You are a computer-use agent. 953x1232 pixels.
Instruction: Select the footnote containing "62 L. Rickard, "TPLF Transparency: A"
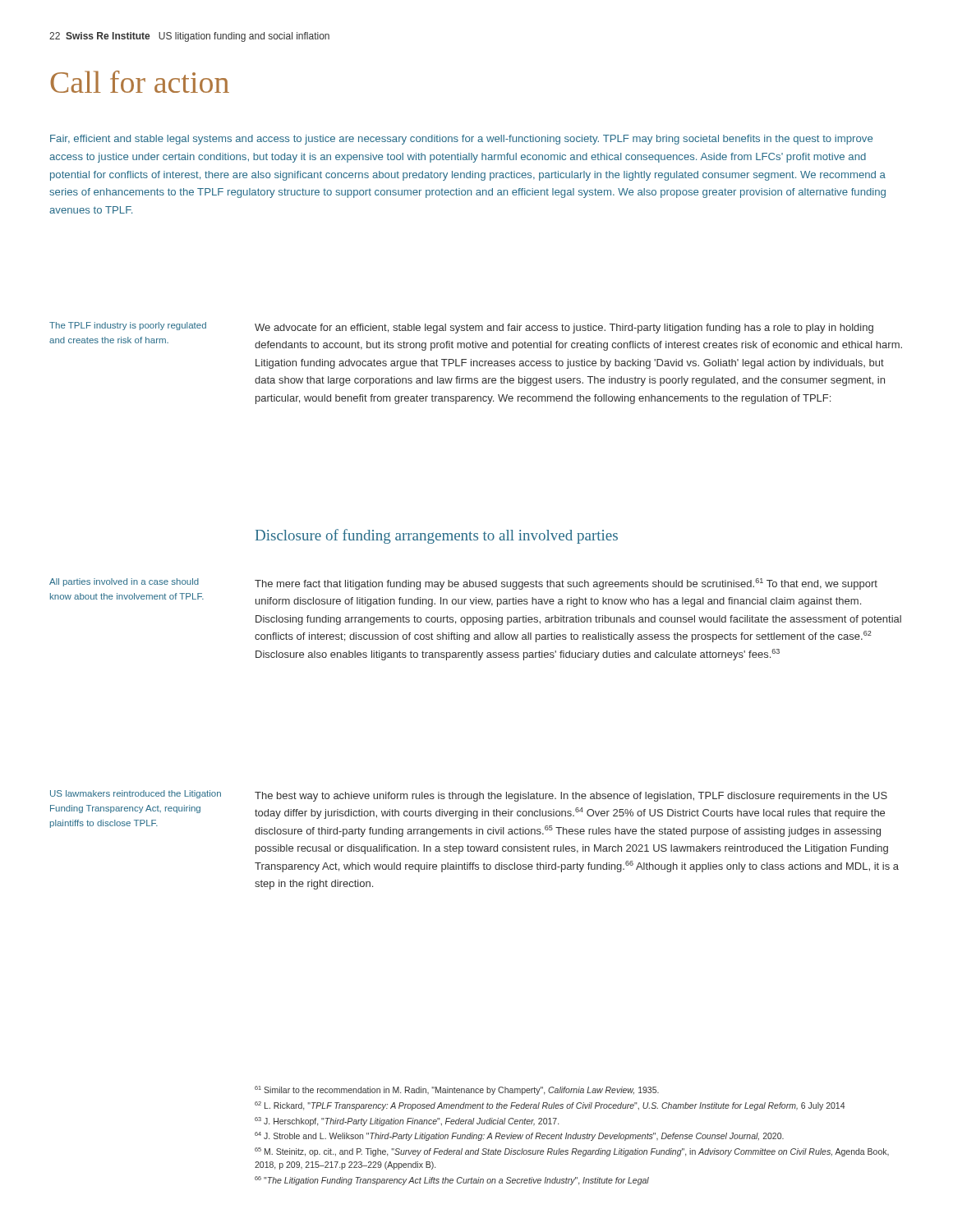[x=550, y=1105]
